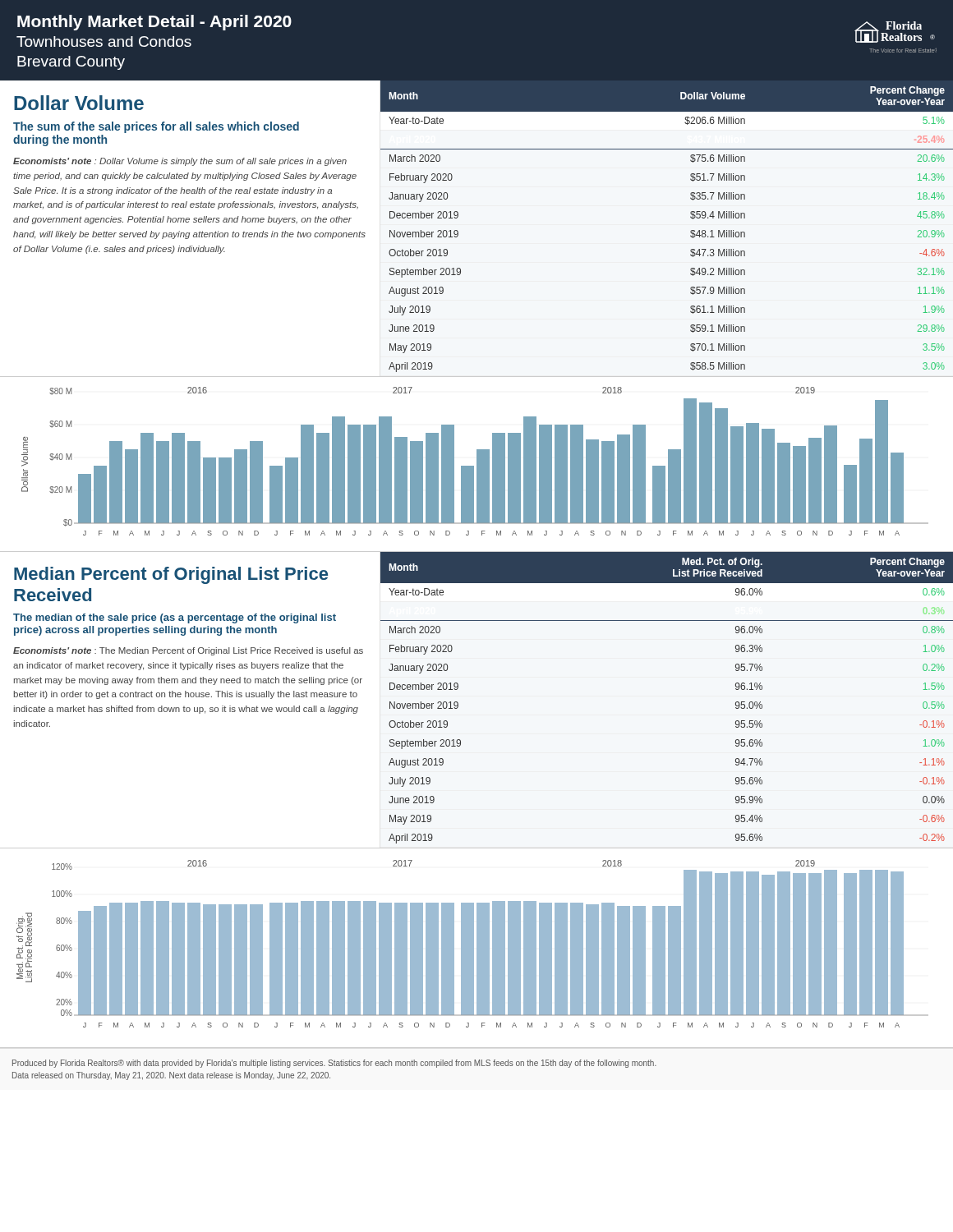Click the section header that begins "Median Percent of Original List"
953x1232 pixels.
tap(171, 584)
